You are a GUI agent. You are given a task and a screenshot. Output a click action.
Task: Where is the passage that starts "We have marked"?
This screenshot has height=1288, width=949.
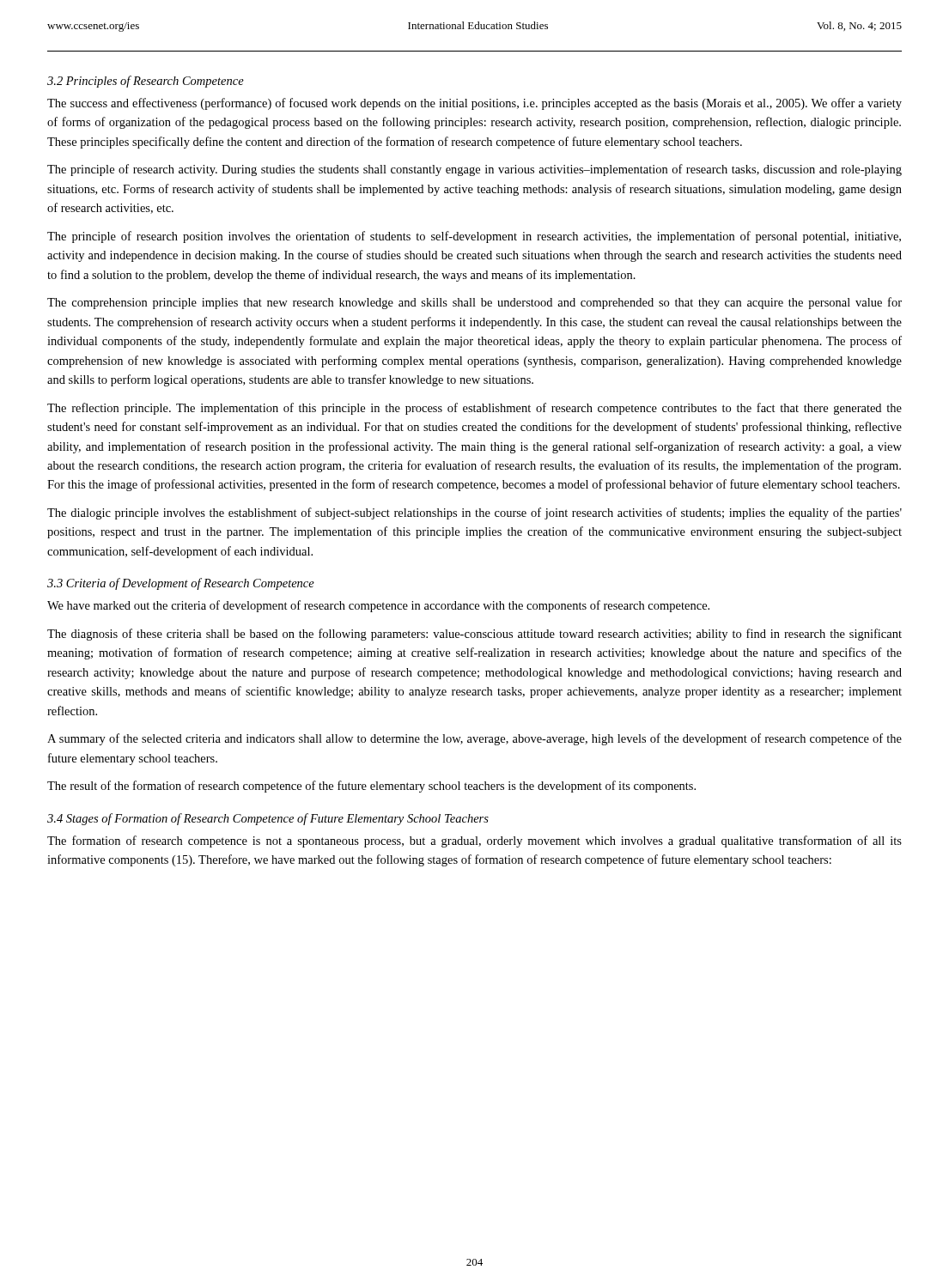(379, 606)
